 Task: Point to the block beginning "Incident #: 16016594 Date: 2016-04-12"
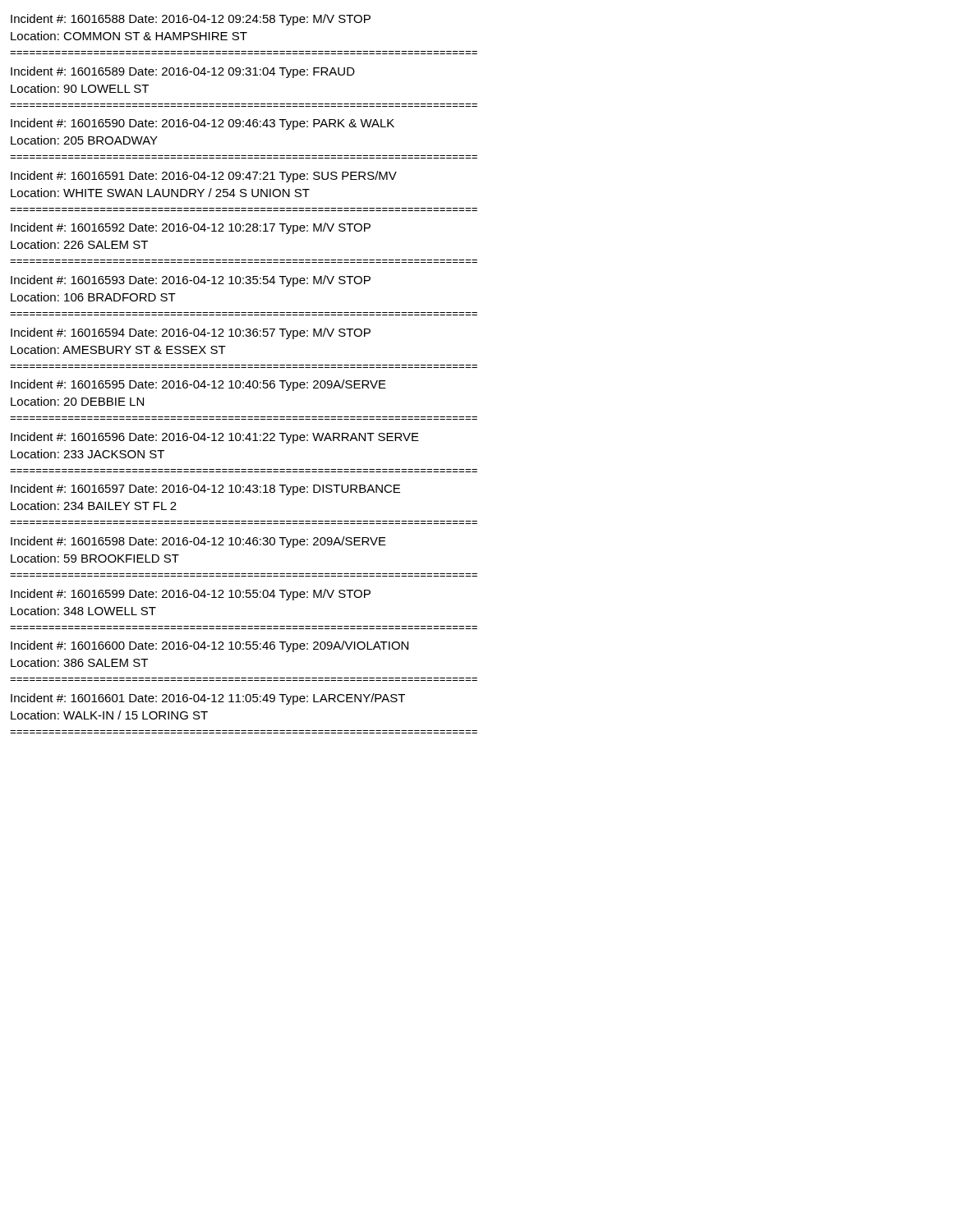(x=191, y=333)
